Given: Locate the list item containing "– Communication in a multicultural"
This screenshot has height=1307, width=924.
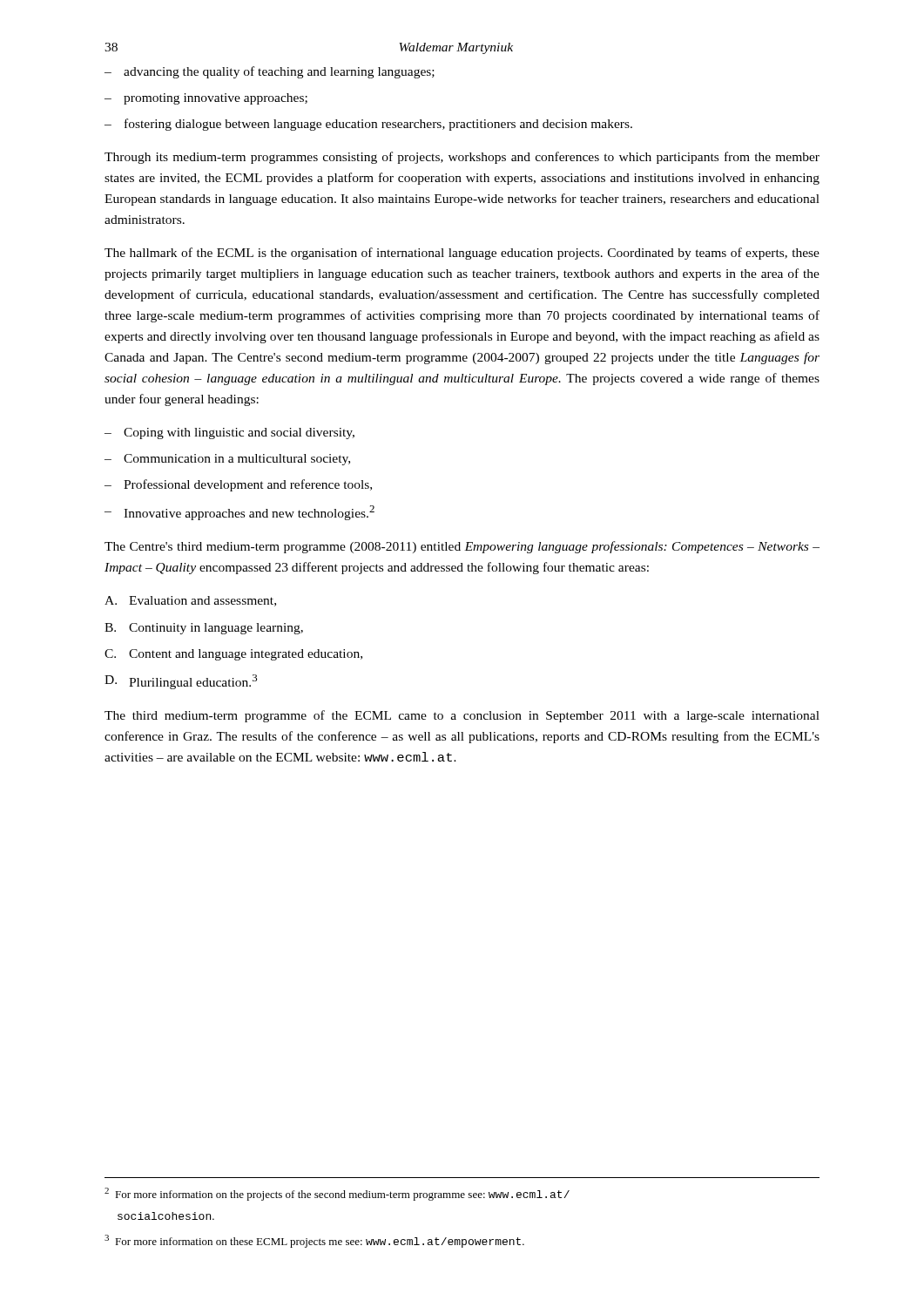Looking at the screenshot, I should [x=227, y=460].
